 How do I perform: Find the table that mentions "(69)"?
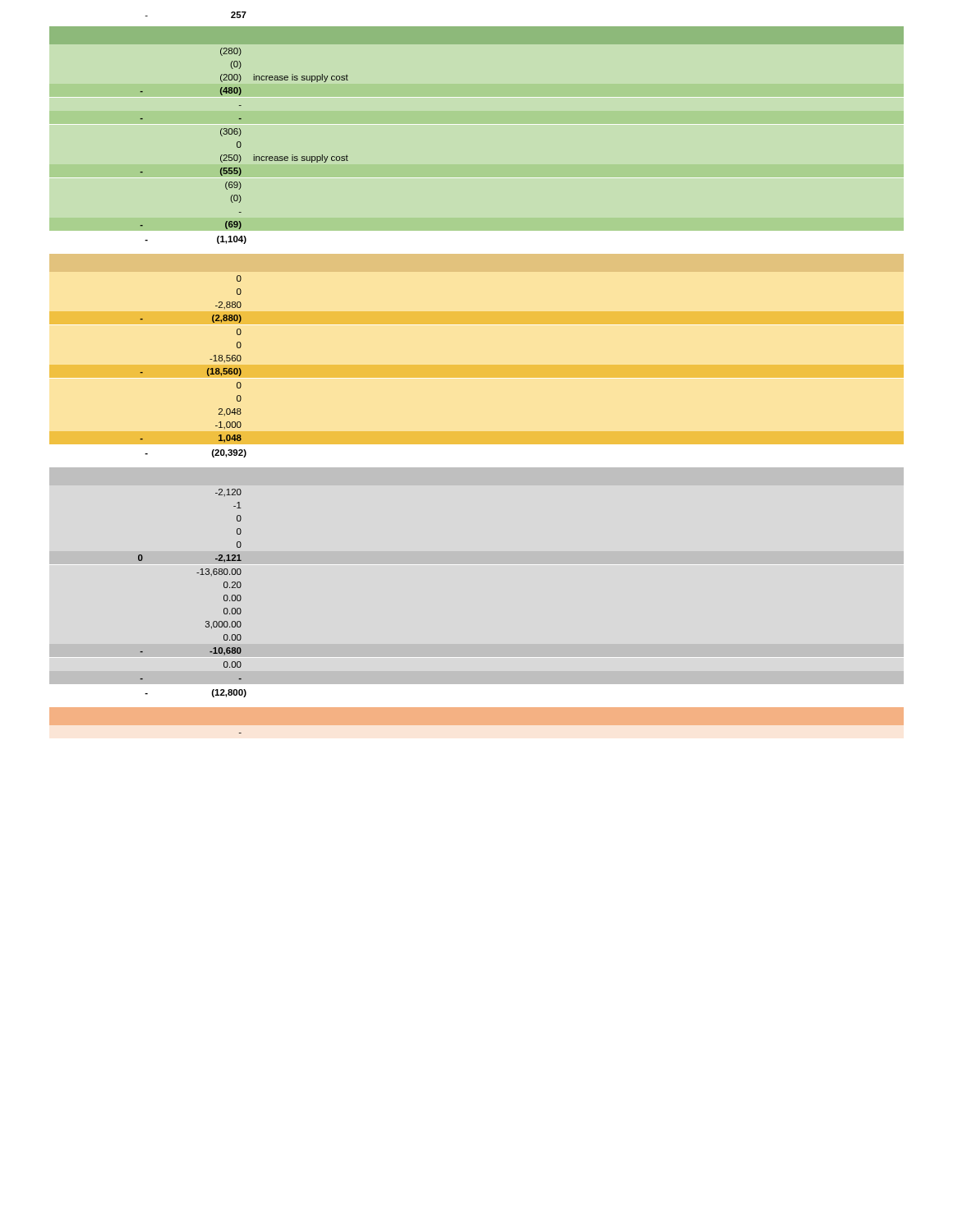tap(476, 205)
